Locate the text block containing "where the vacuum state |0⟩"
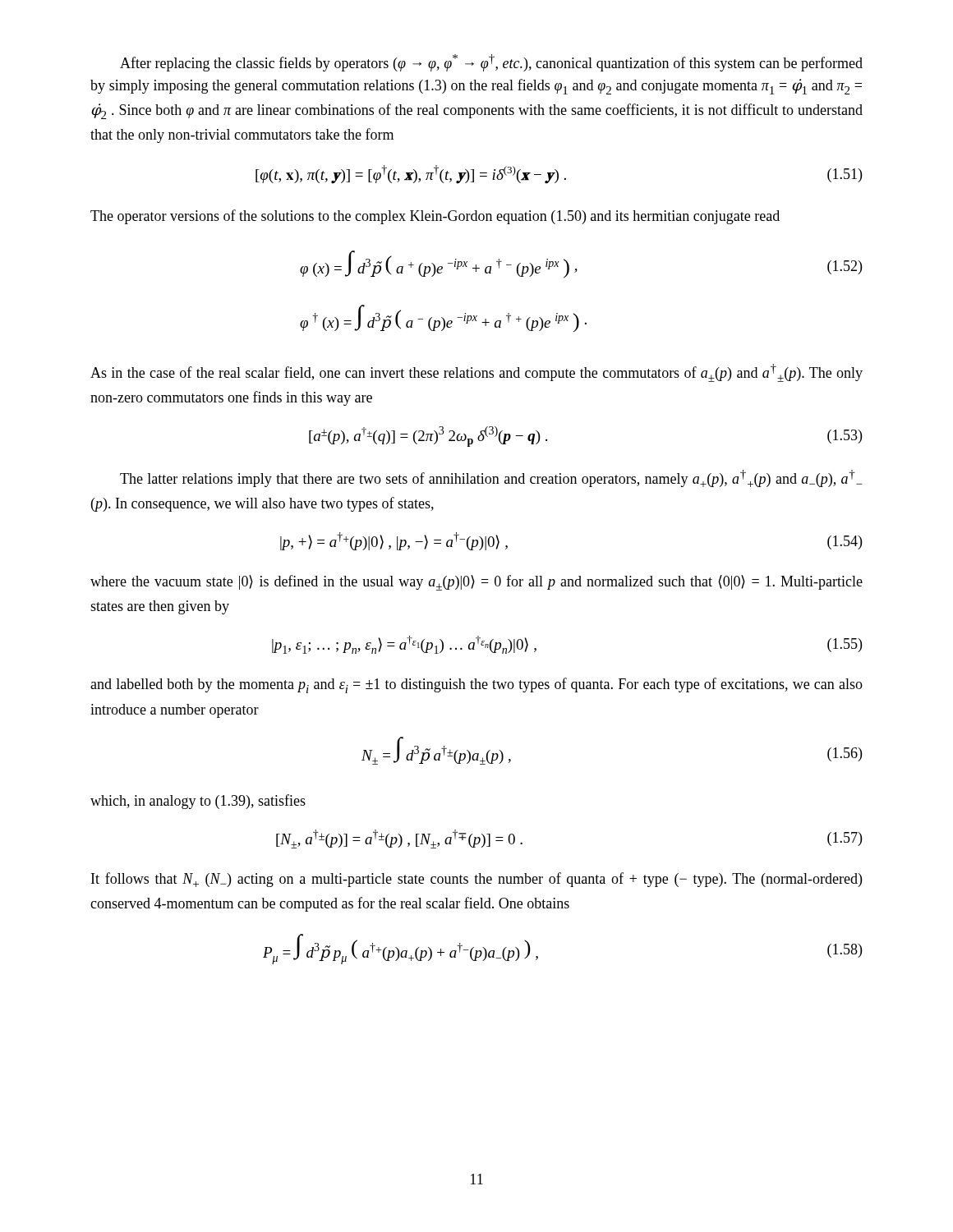 click(x=476, y=595)
